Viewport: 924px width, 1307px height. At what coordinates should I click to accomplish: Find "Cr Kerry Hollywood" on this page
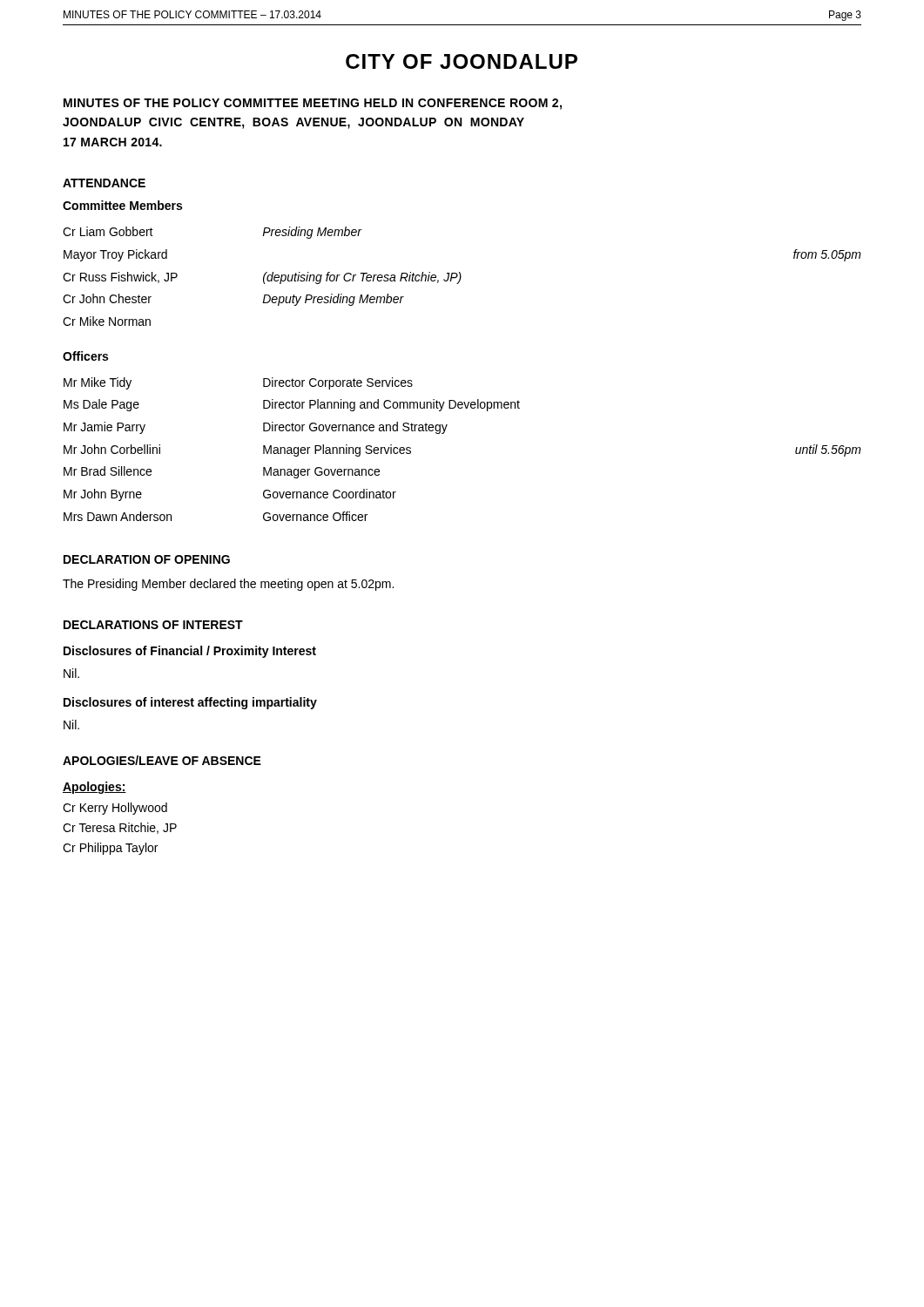[x=115, y=809]
